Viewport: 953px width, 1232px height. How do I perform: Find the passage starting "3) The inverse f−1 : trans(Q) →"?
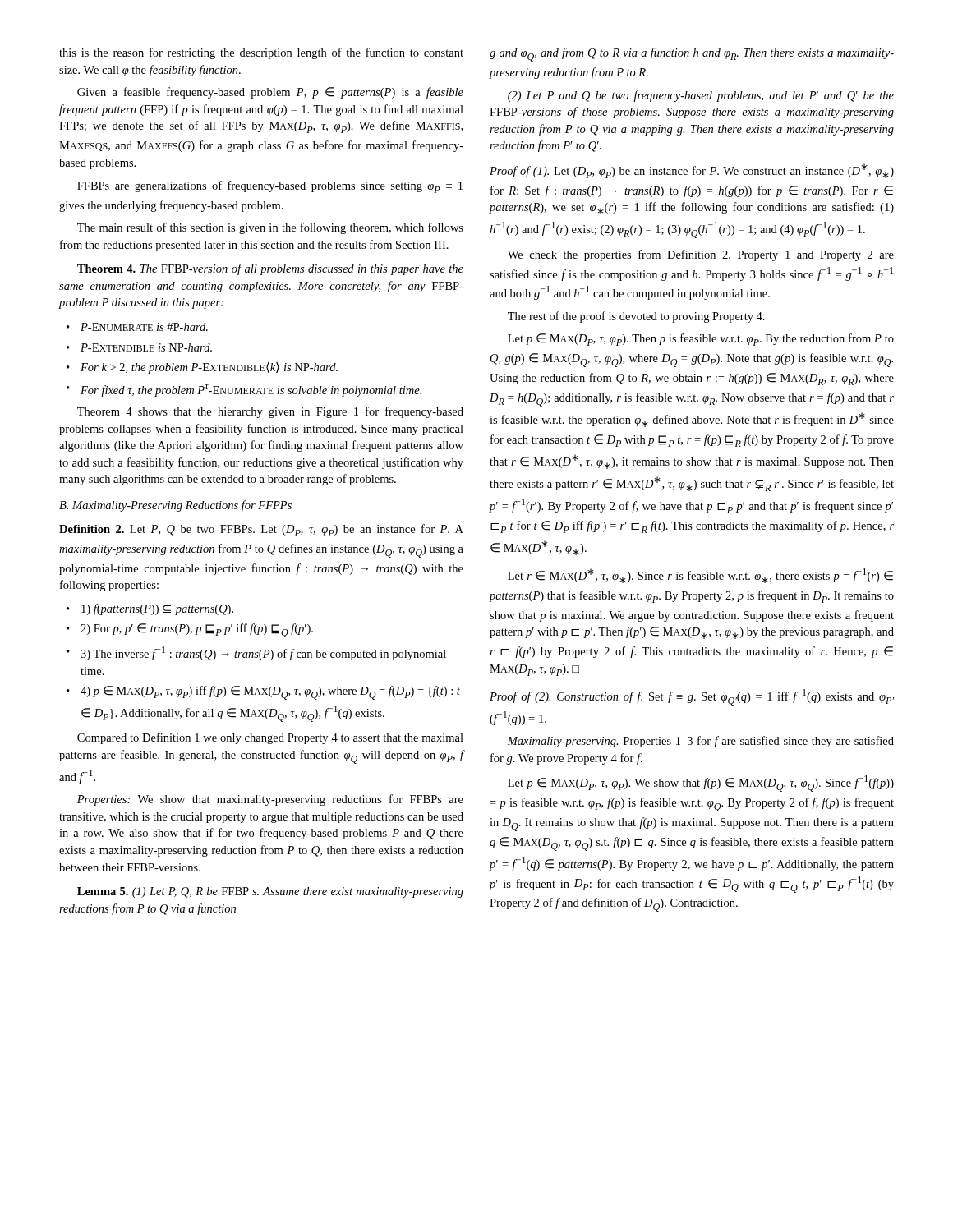(263, 661)
